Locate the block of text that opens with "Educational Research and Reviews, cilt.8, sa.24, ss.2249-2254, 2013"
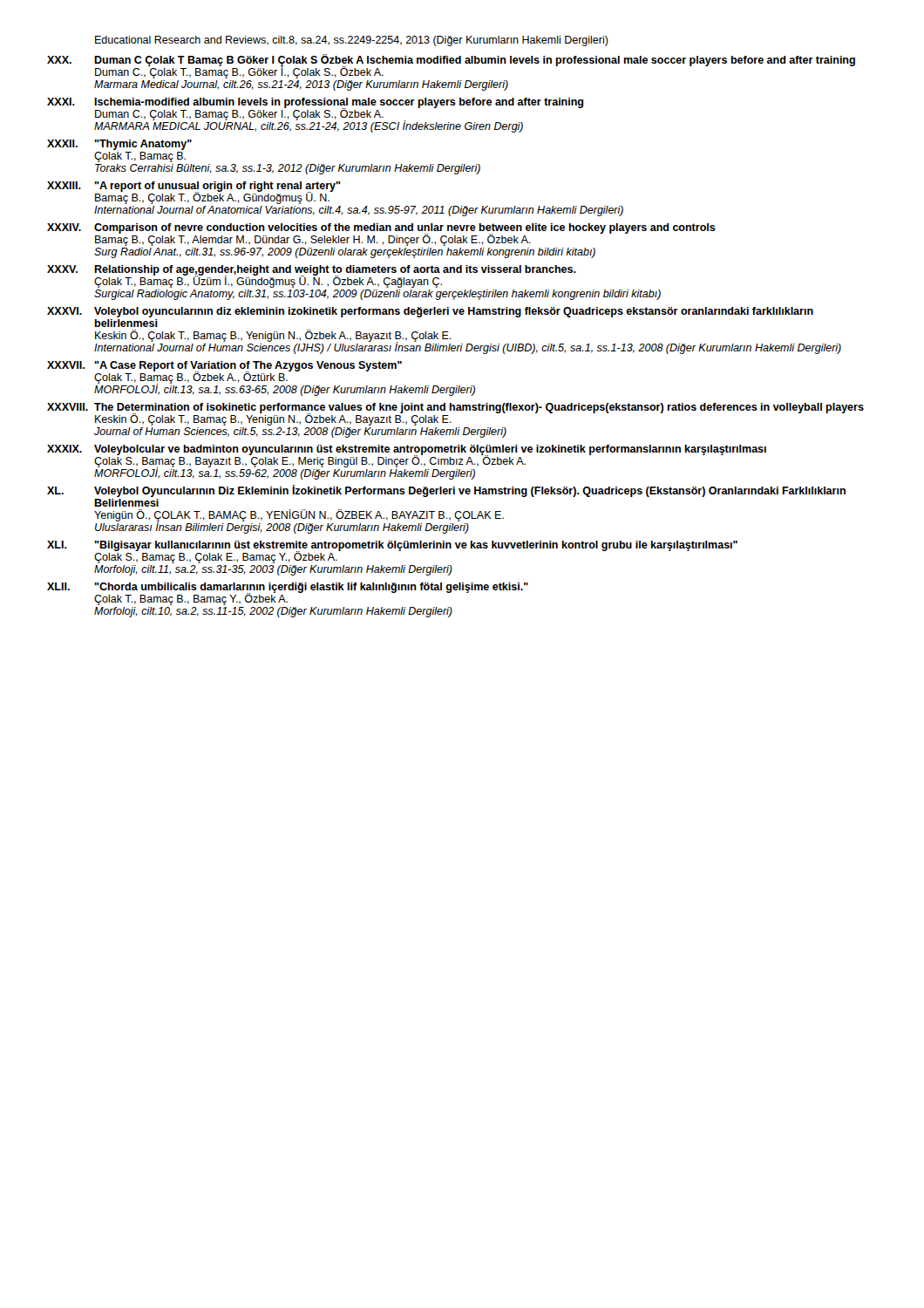The height and width of the screenshot is (1308, 924). [351, 40]
